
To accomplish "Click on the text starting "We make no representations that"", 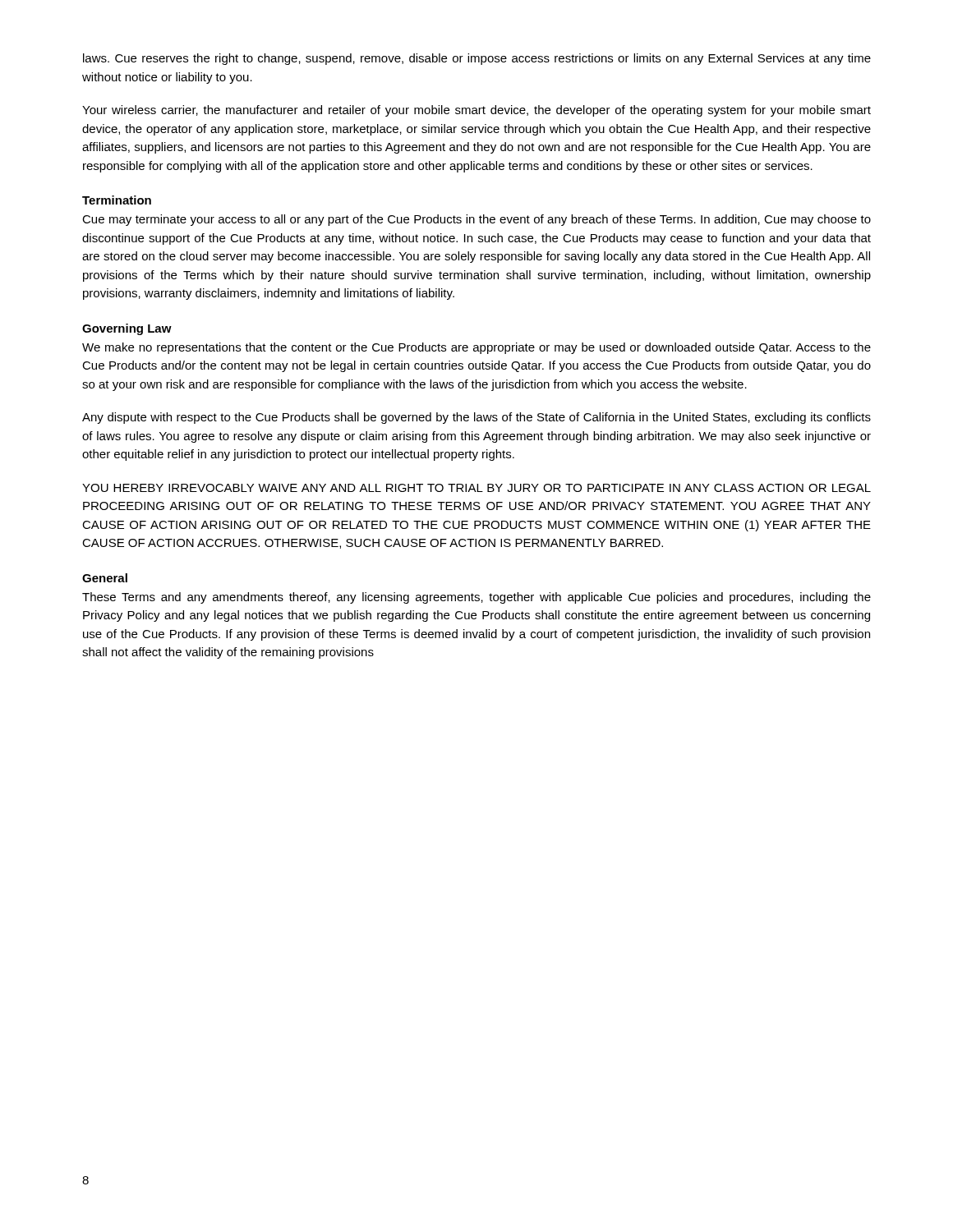I will (476, 365).
